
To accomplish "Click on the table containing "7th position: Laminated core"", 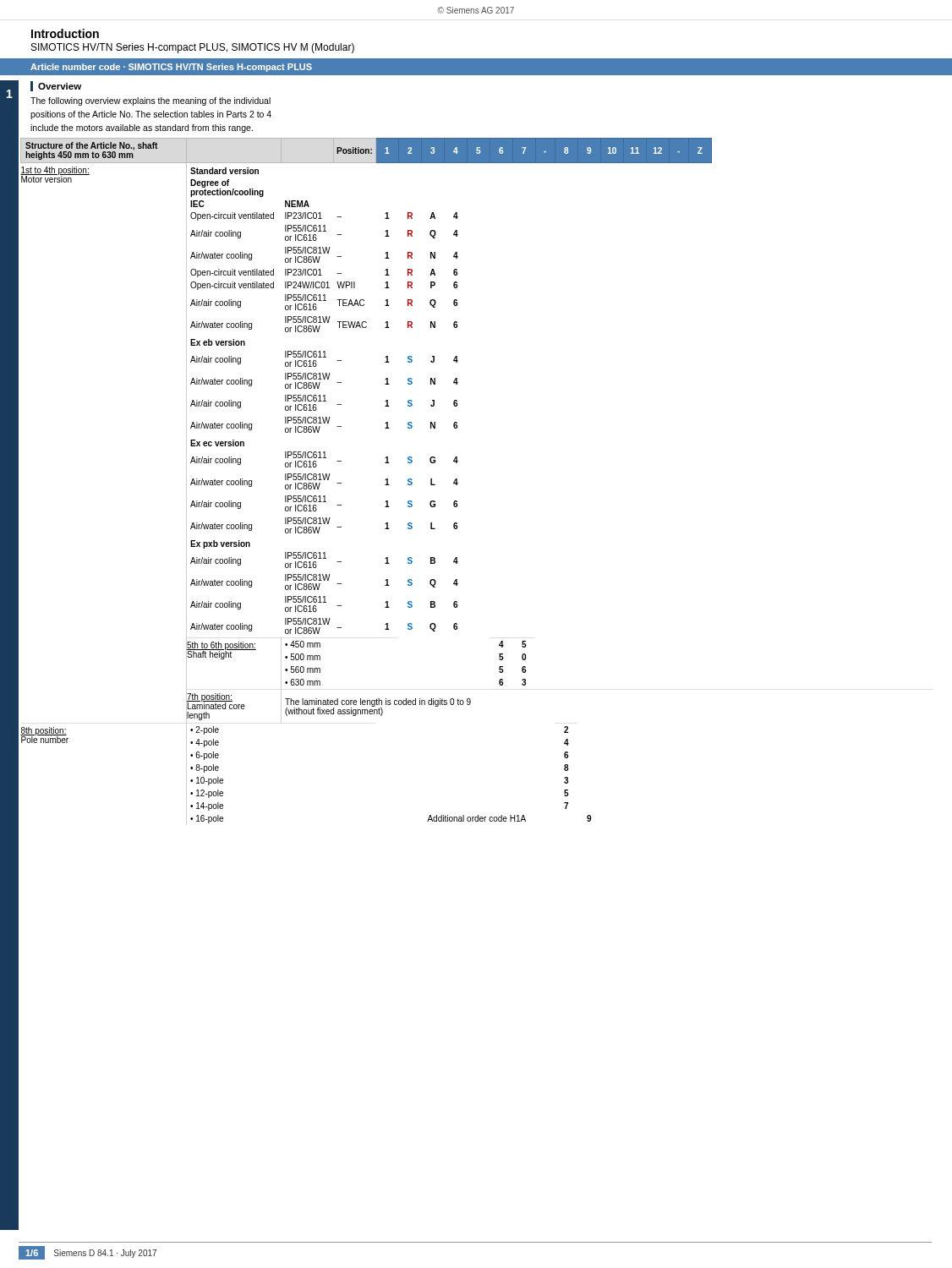I will pos(476,482).
